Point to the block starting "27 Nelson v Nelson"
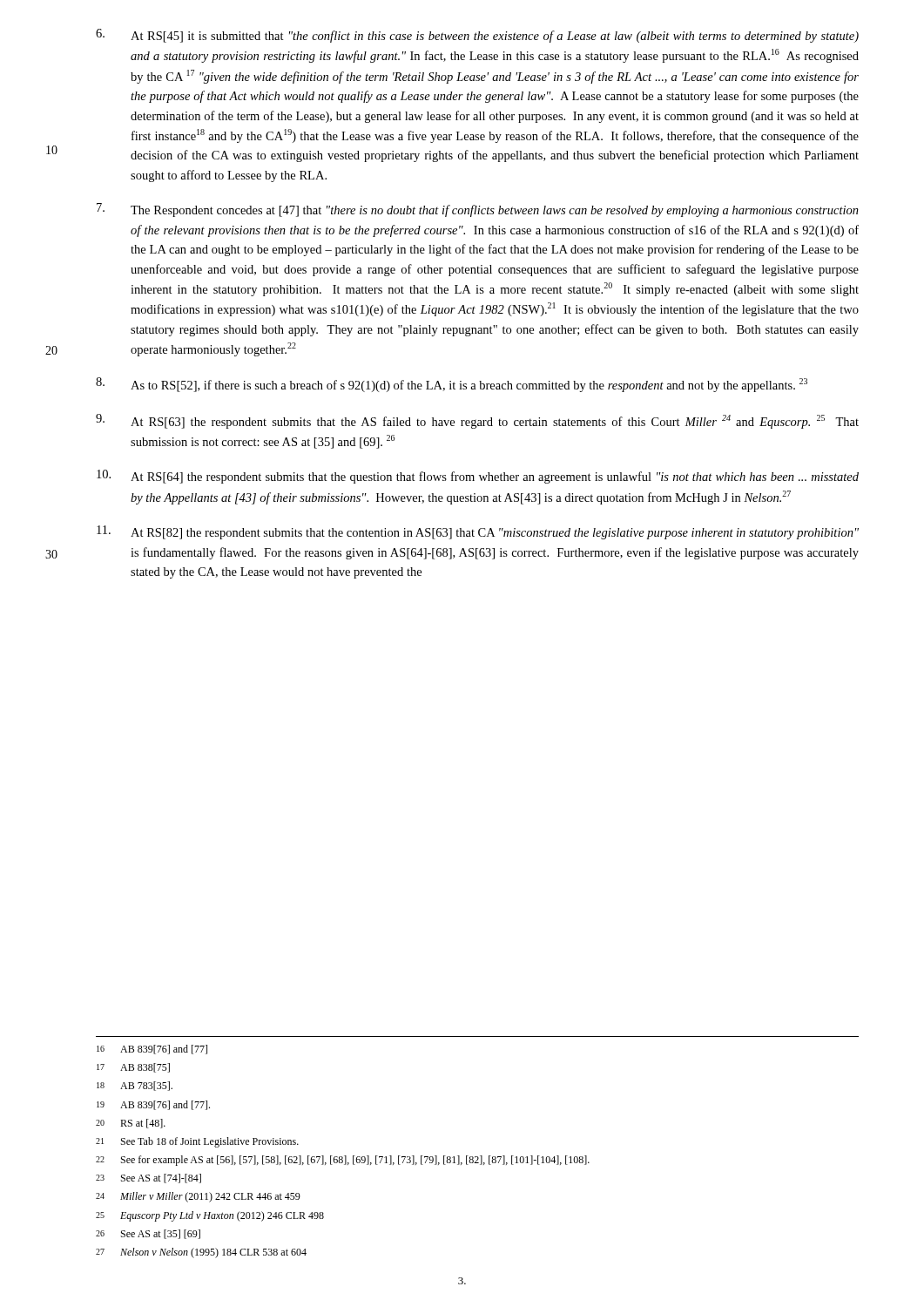The image size is (924, 1307). [x=201, y=1253]
